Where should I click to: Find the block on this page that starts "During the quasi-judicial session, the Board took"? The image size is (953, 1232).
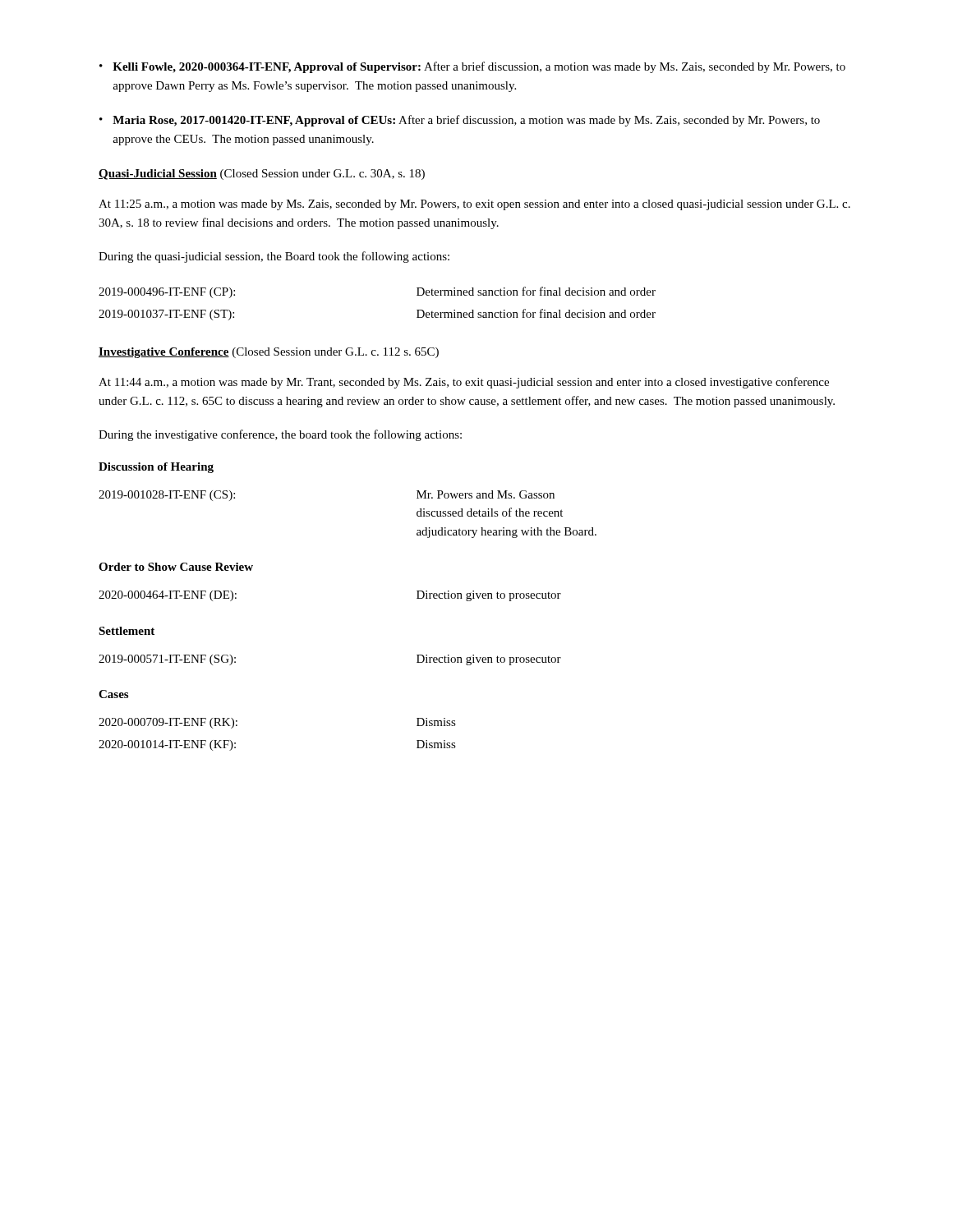(274, 256)
